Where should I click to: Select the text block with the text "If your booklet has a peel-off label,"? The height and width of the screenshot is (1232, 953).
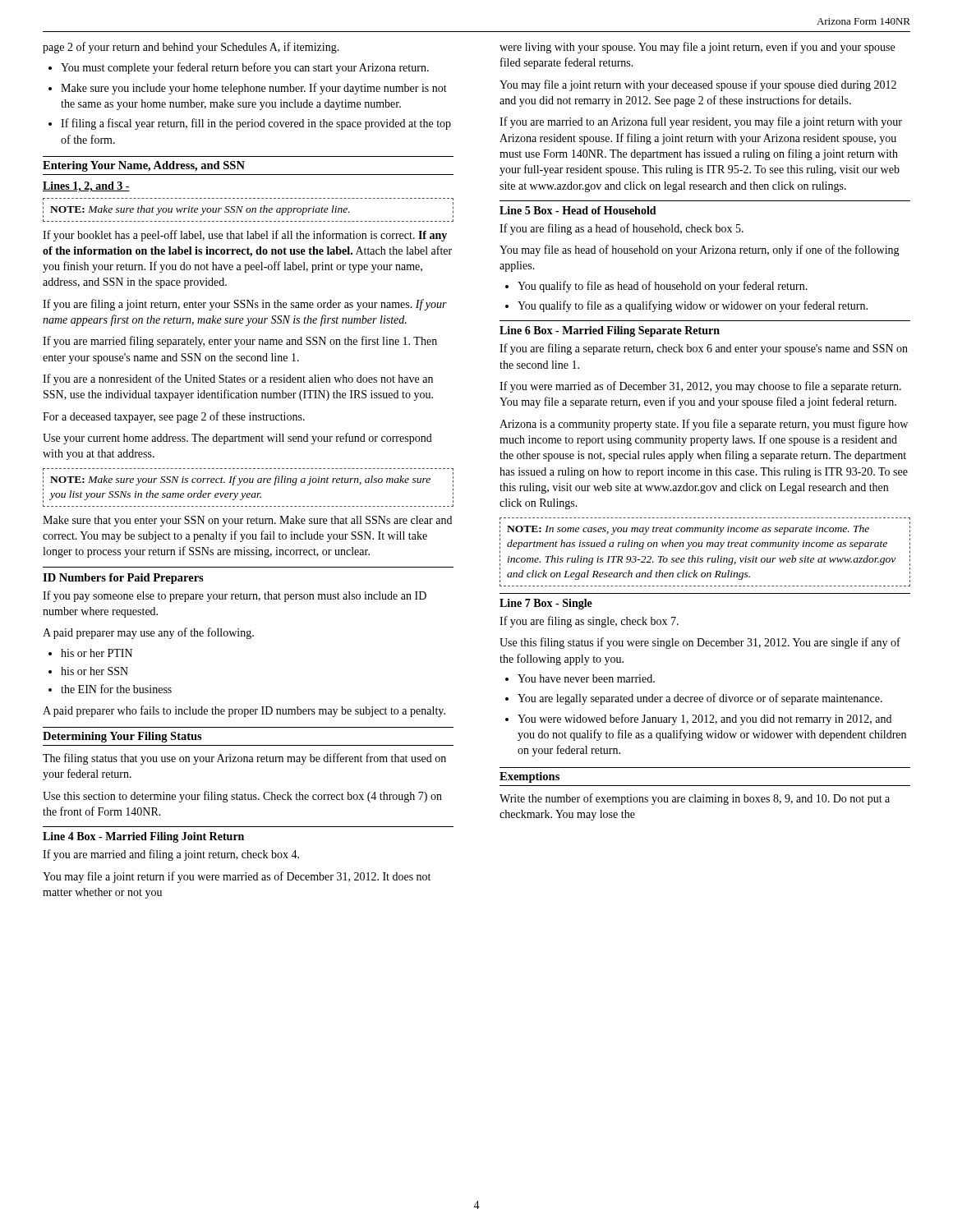click(247, 259)
